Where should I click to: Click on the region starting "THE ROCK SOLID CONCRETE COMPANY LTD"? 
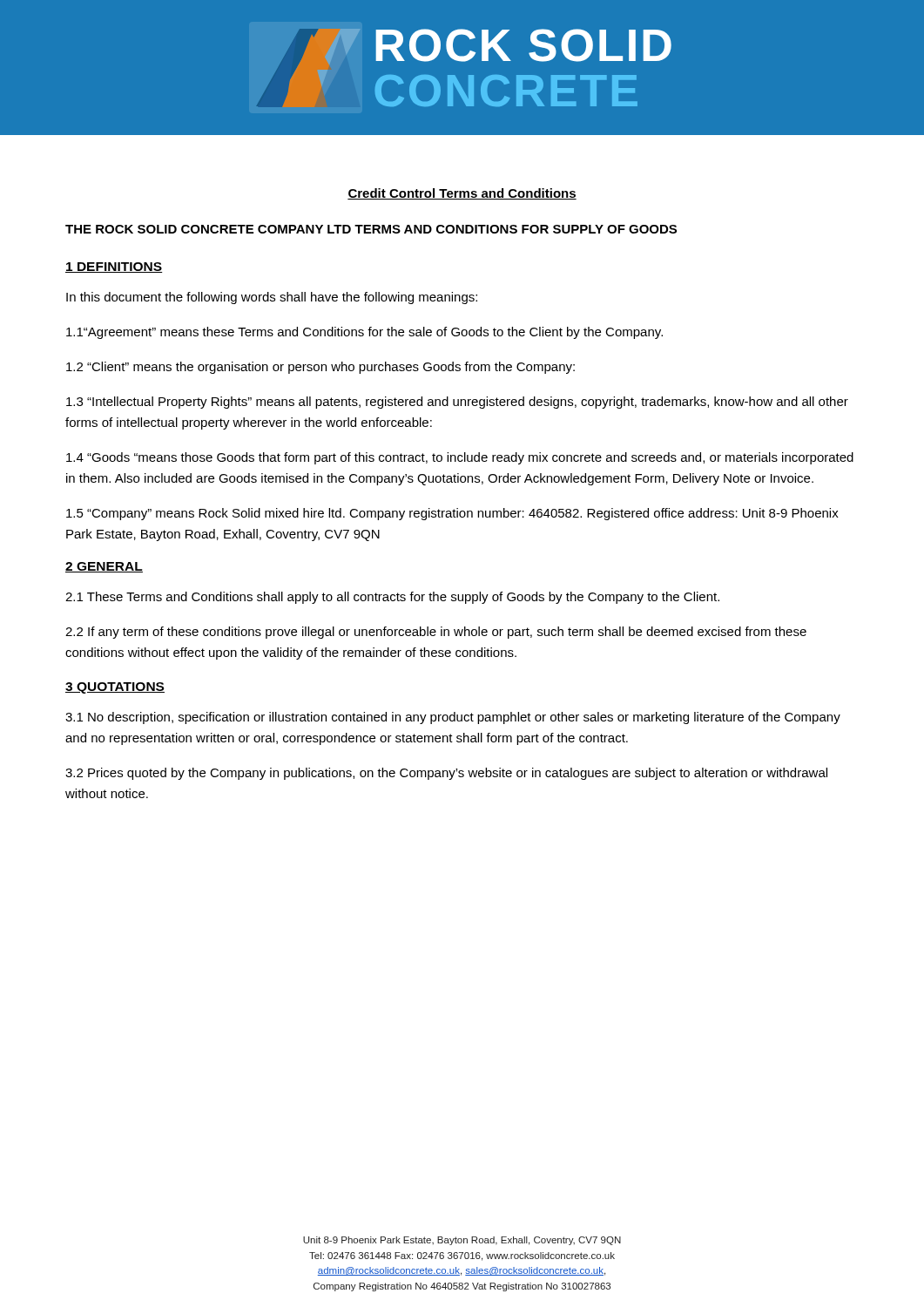pyautogui.click(x=371, y=229)
